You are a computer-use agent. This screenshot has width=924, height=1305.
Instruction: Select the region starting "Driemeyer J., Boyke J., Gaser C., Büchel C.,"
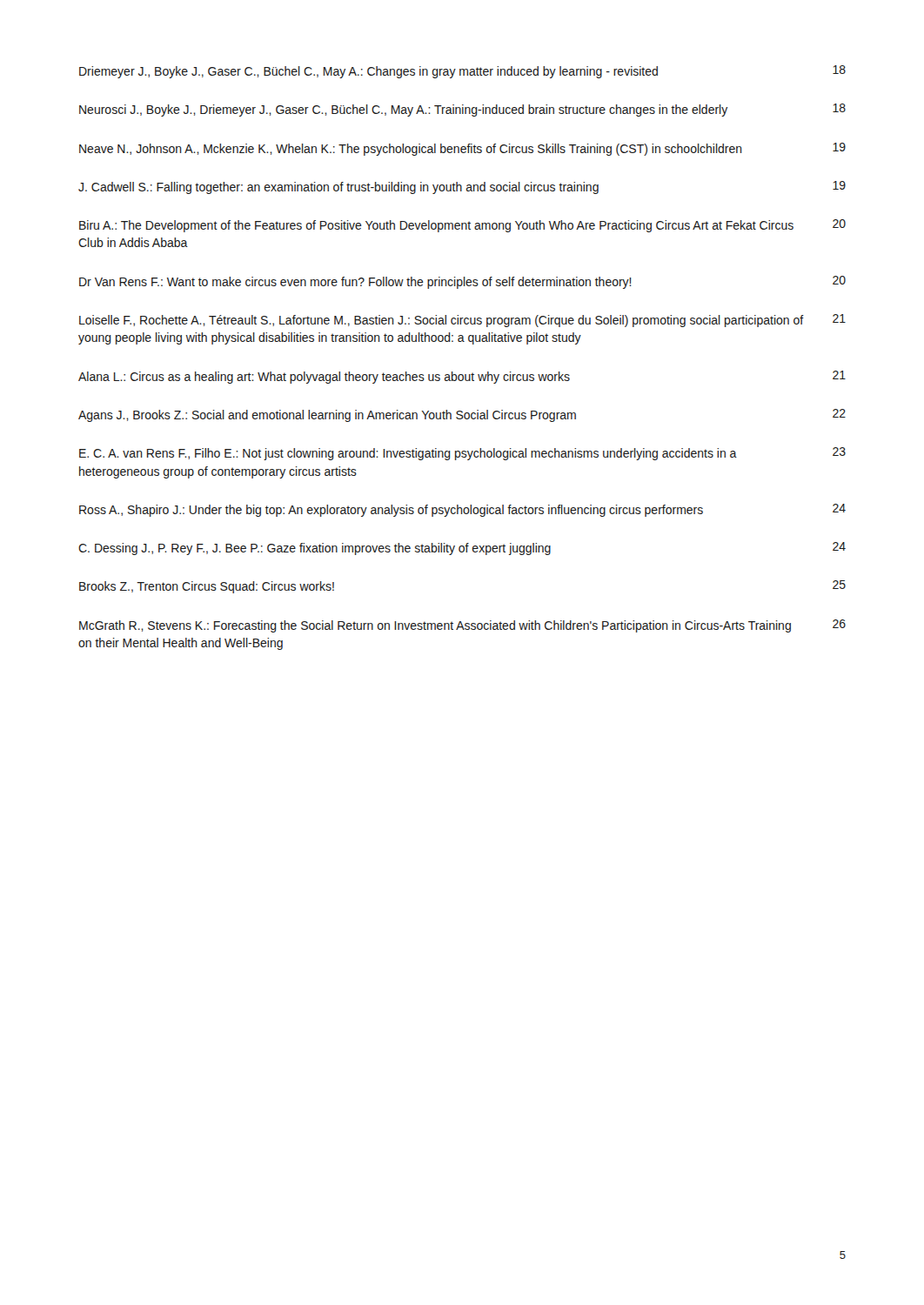pyautogui.click(x=462, y=71)
